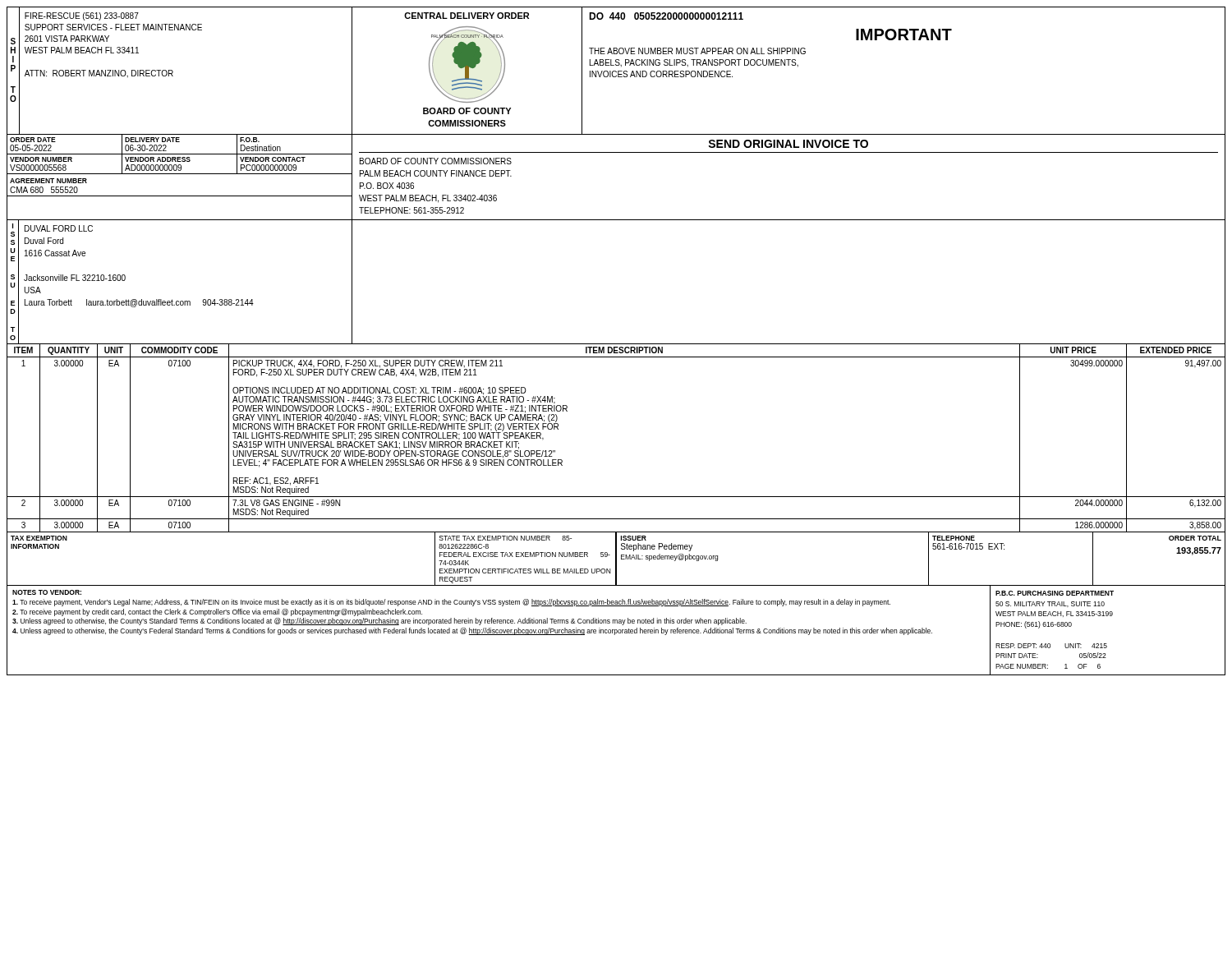
Task: Navigate to the text starting "NOTES TO VENDOR: 1. To receive"
Action: [x=473, y=612]
